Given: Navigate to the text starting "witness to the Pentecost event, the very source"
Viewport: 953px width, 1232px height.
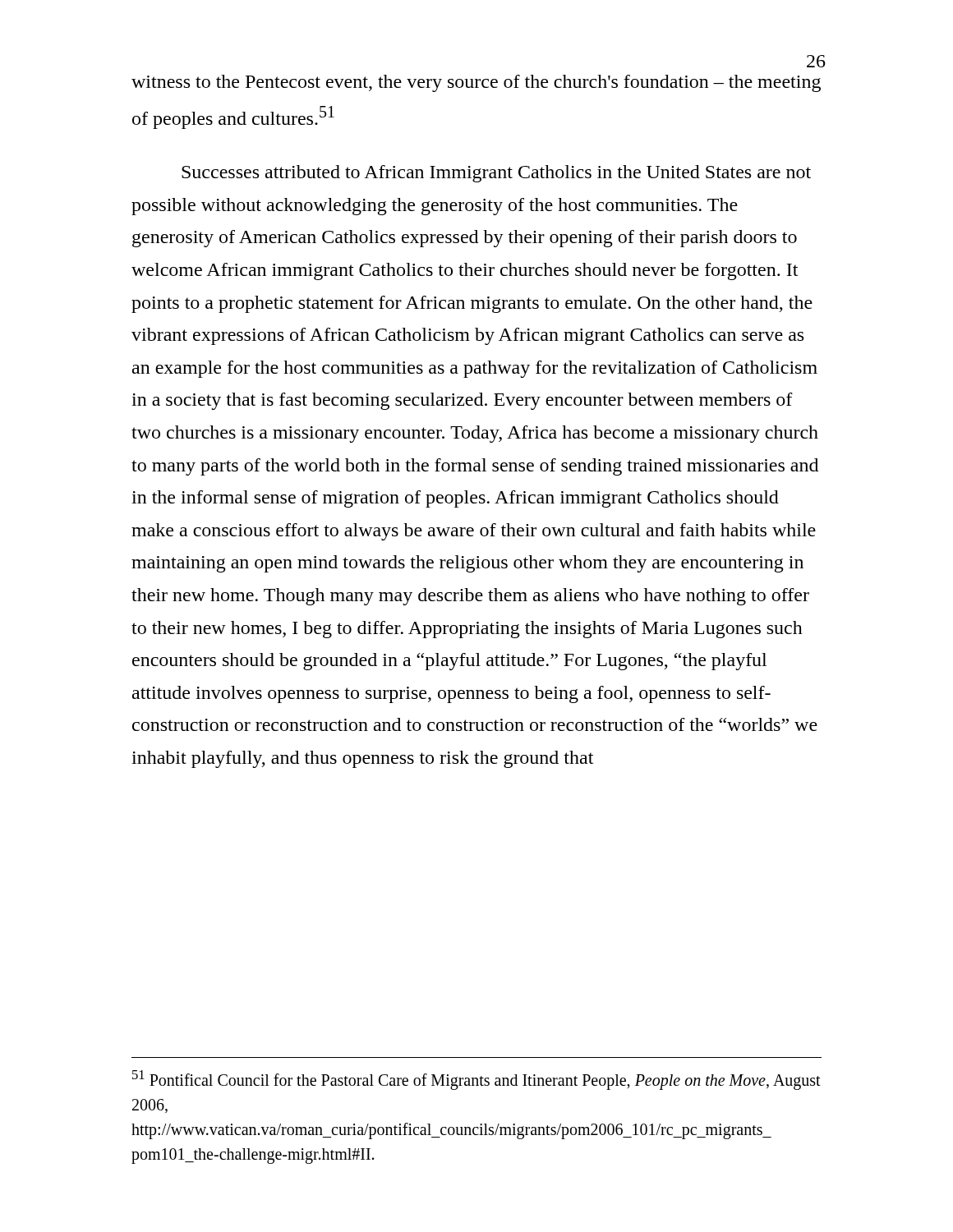Looking at the screenshot, I should click(x=476, y=83).
